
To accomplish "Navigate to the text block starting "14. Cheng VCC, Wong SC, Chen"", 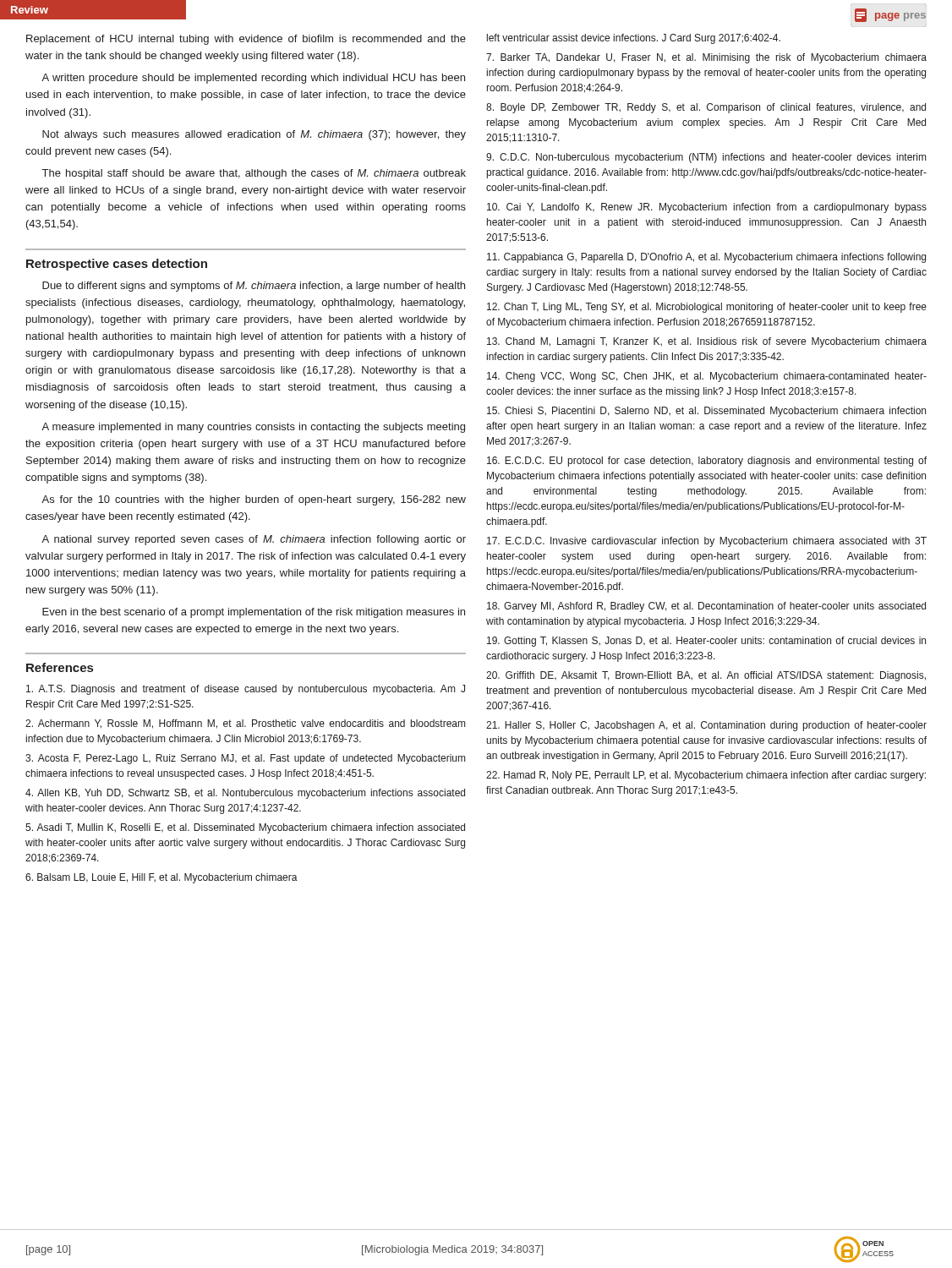I will point(706,384).
